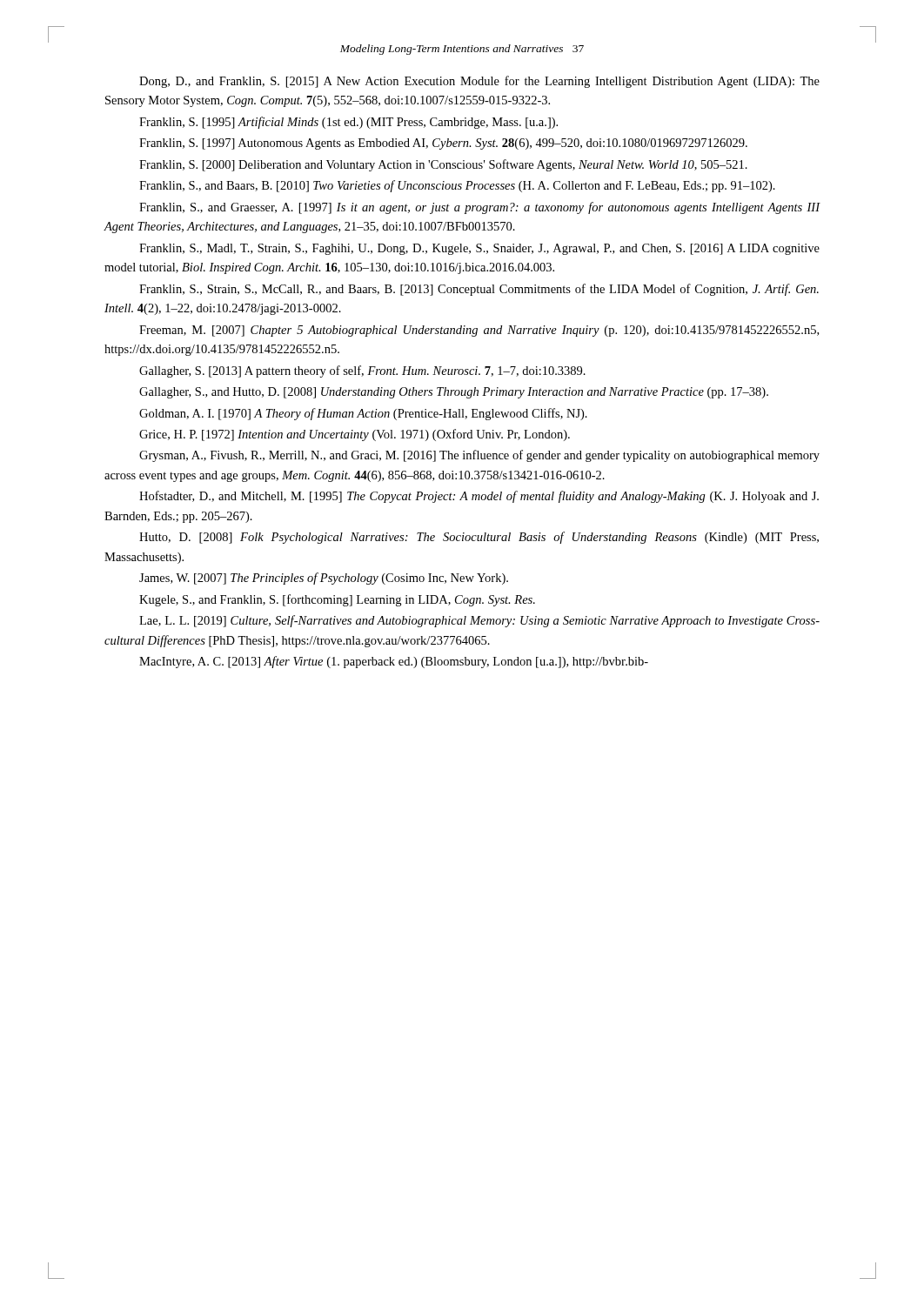Click on the text starting "MacIntyre, A. C. [2013] After"
The width and height of the screenshot is (924, 1305).
click(x=394, y=661)
